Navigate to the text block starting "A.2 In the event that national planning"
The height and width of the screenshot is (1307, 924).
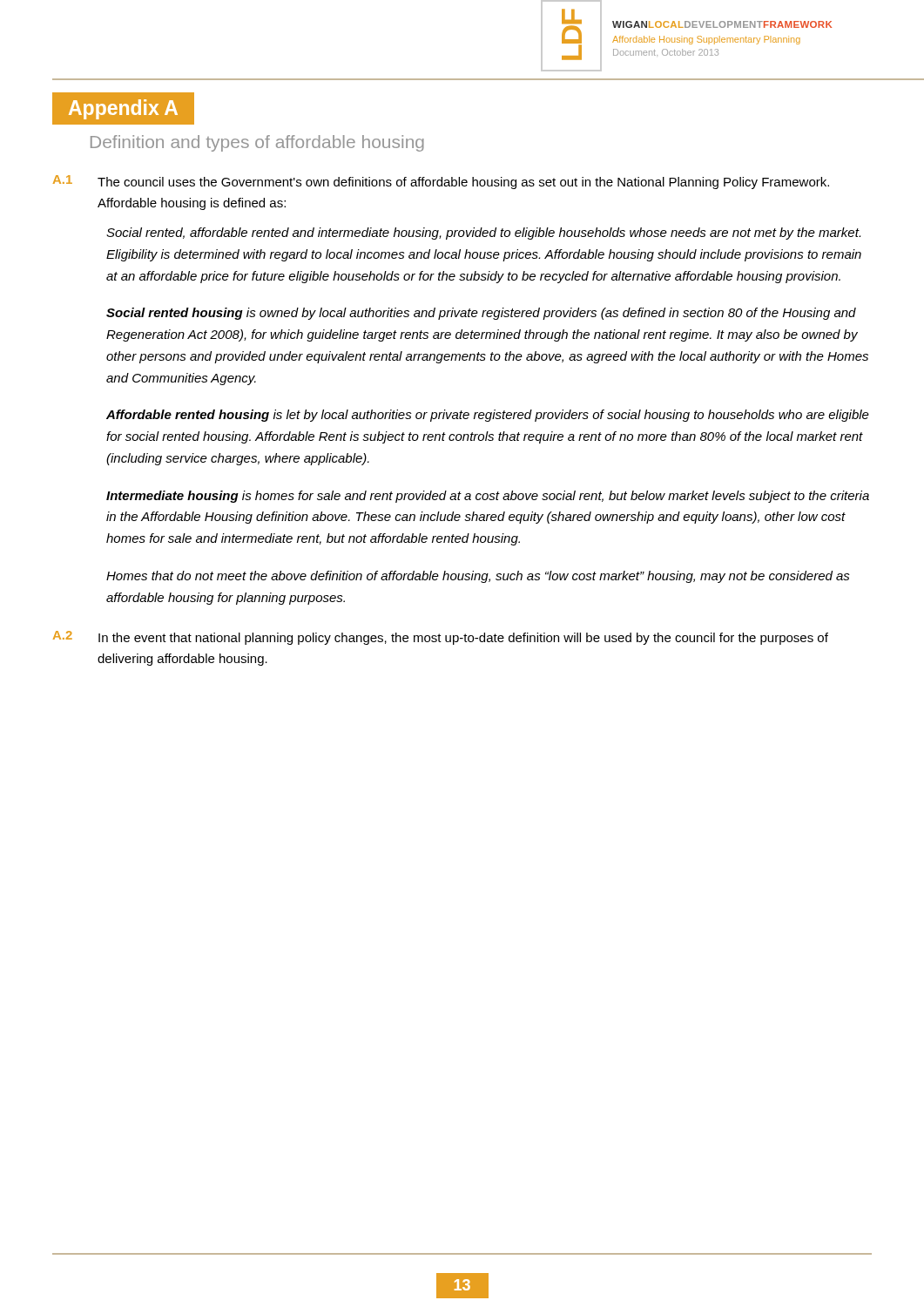[462, 649]
